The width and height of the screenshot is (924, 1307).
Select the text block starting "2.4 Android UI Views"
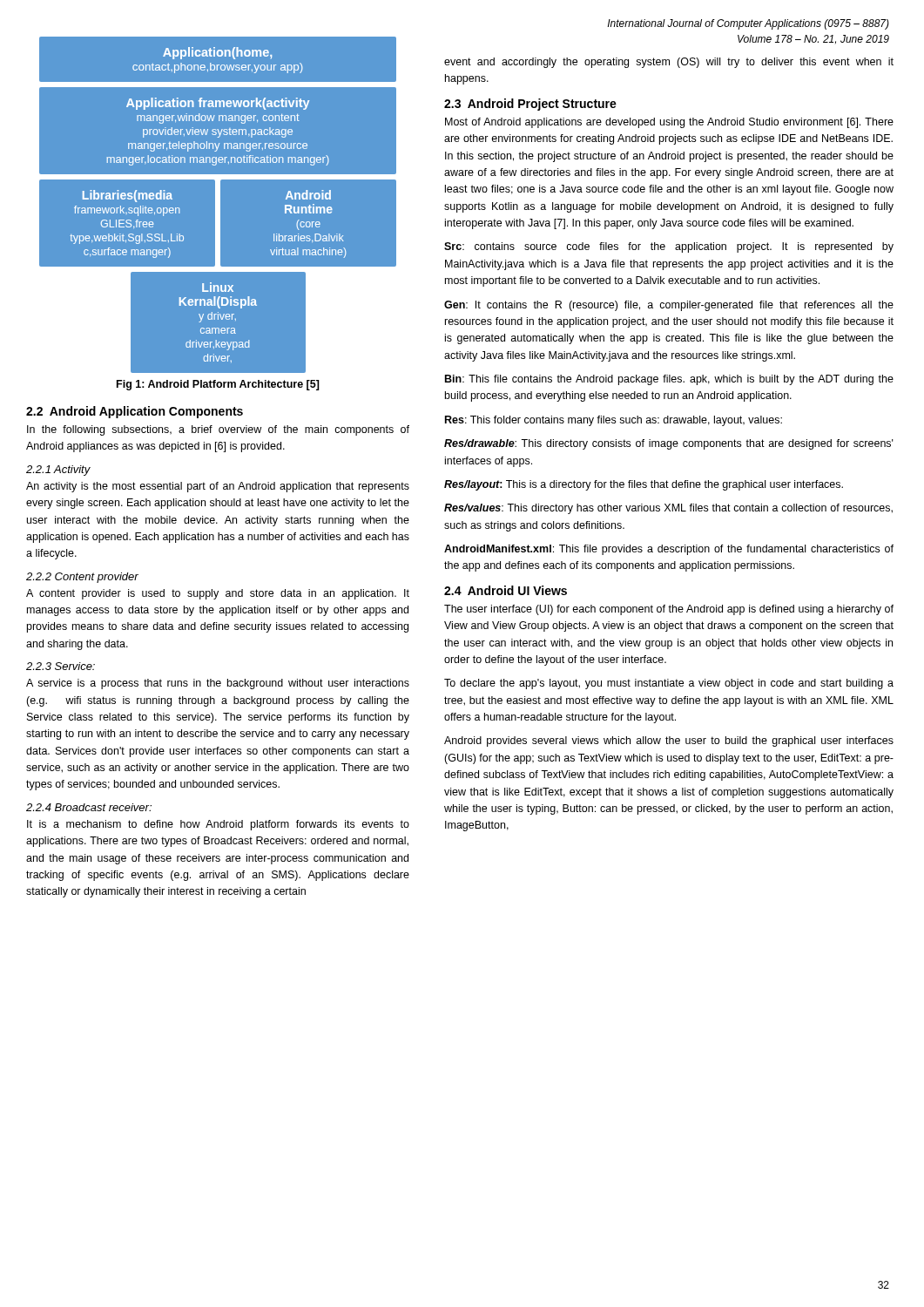click(506, 591)
